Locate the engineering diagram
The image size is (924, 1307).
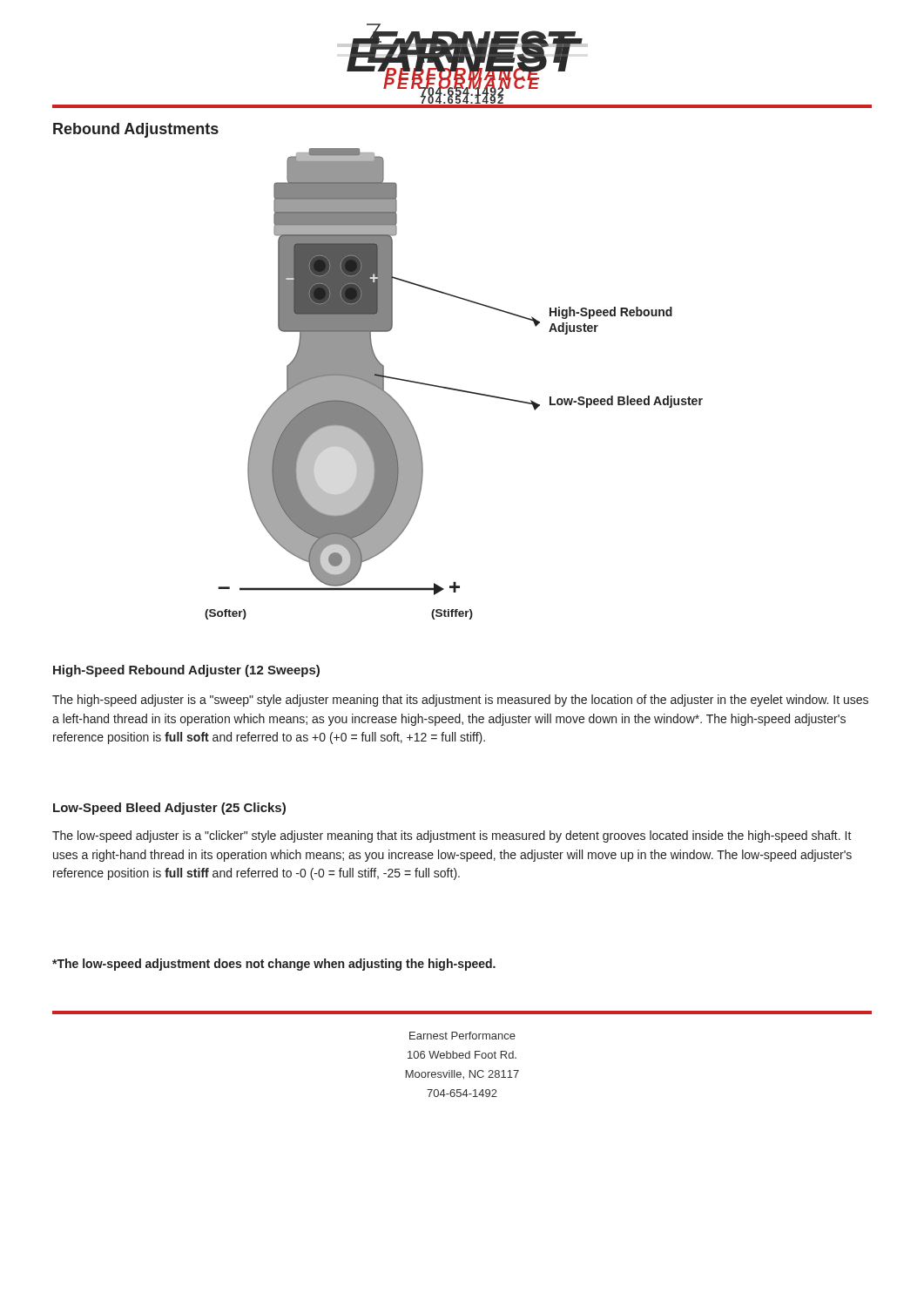[462, 396]
